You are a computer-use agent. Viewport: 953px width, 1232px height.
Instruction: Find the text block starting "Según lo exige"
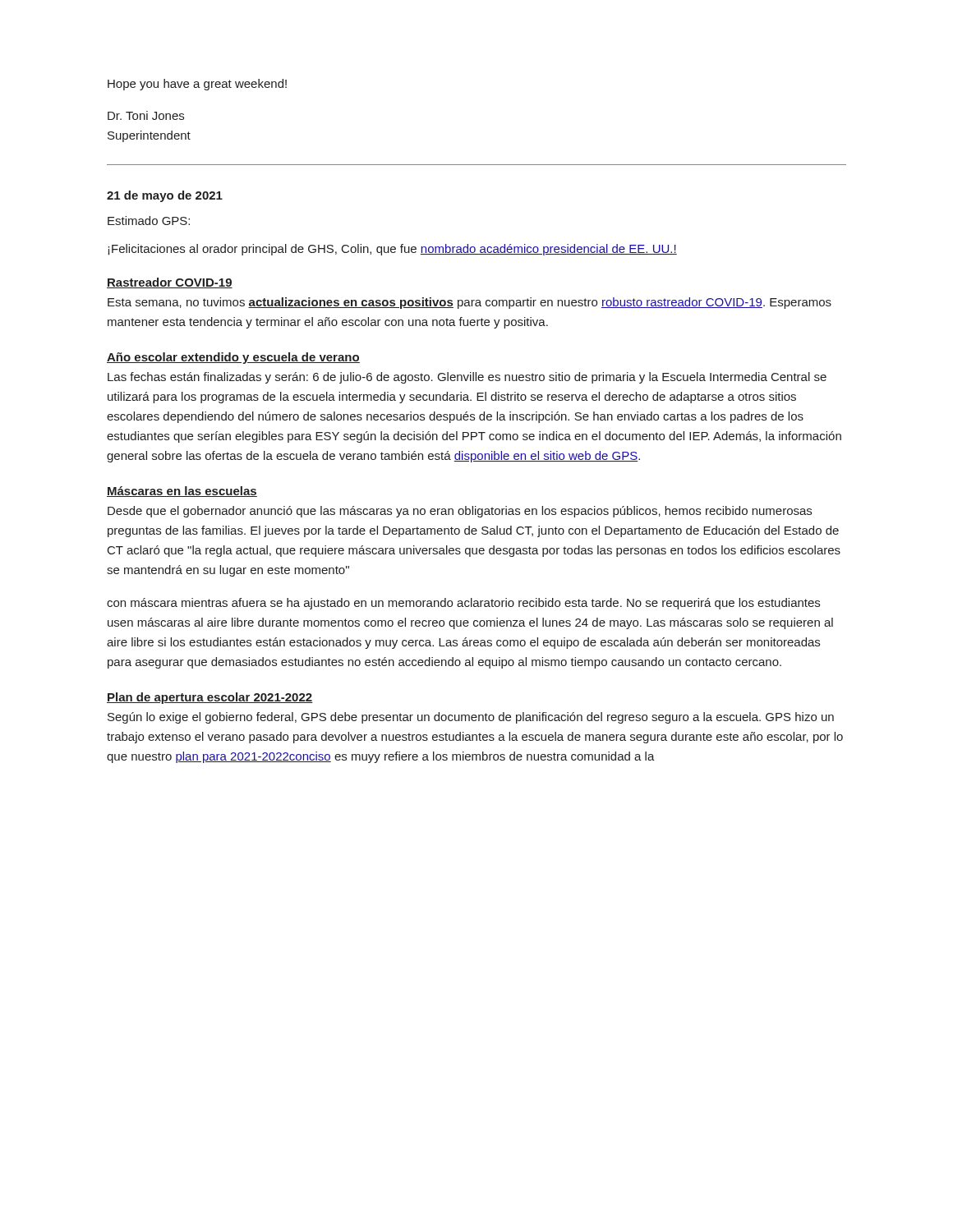click(x=475, y=736)
